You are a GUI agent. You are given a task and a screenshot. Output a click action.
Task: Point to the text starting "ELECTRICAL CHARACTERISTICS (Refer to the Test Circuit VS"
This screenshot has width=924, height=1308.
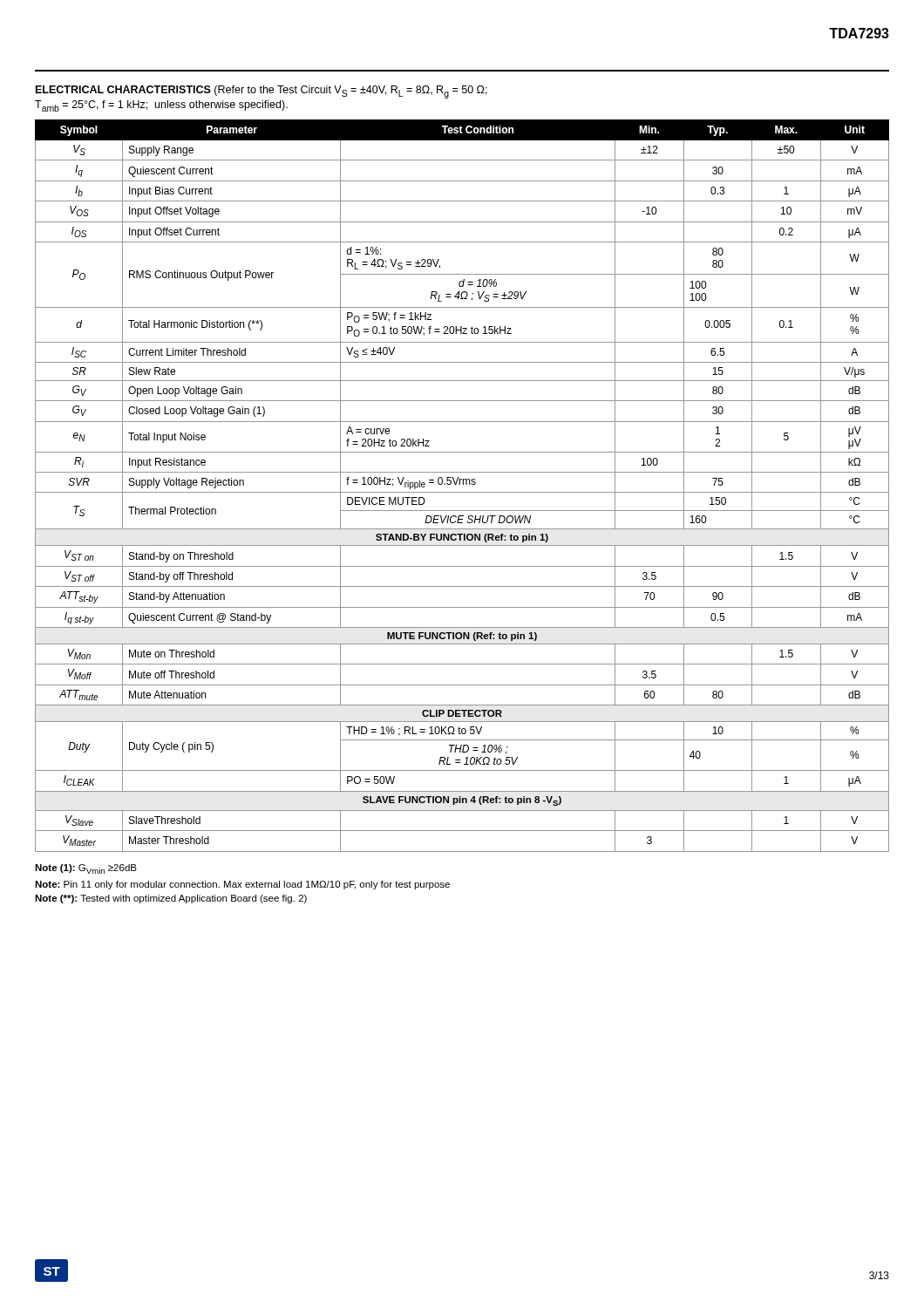[261, 98]
